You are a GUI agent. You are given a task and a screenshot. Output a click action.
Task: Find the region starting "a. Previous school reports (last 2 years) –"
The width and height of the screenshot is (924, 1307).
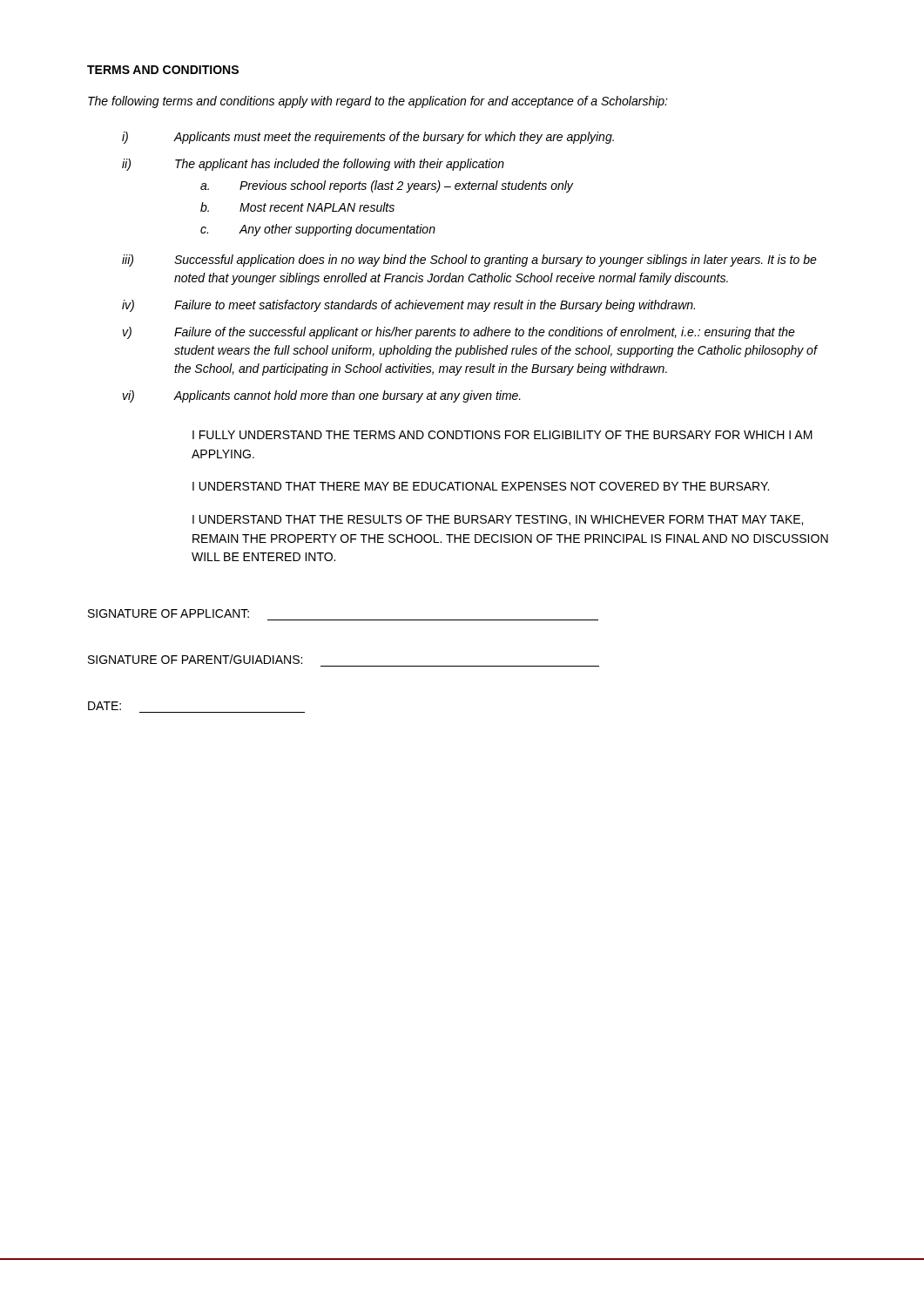pyautogui.click(x=506, y=186)
